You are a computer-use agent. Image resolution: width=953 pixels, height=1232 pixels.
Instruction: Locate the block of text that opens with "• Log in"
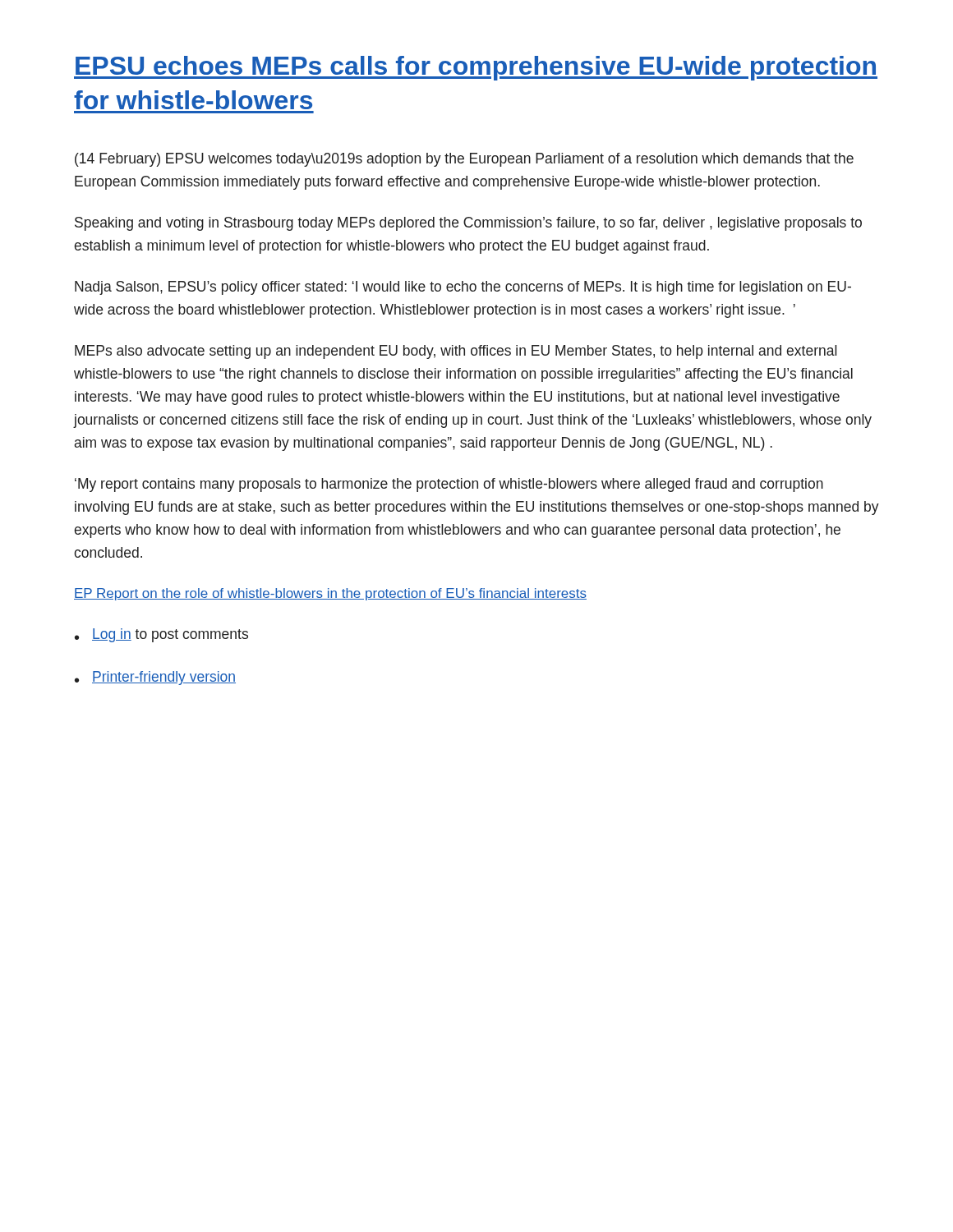click(161, 637)
